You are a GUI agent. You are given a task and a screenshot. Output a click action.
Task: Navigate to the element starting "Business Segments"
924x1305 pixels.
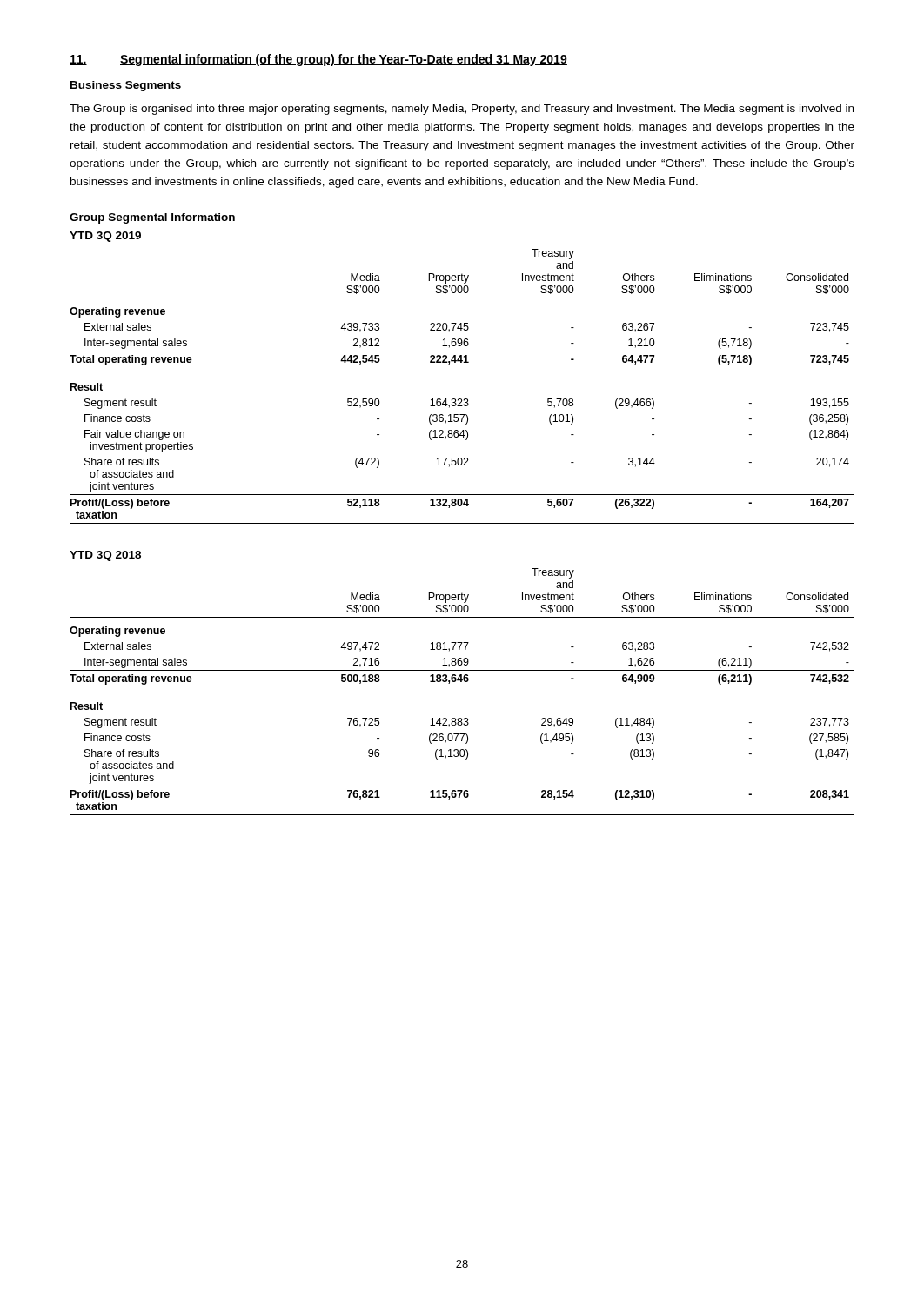125,85
